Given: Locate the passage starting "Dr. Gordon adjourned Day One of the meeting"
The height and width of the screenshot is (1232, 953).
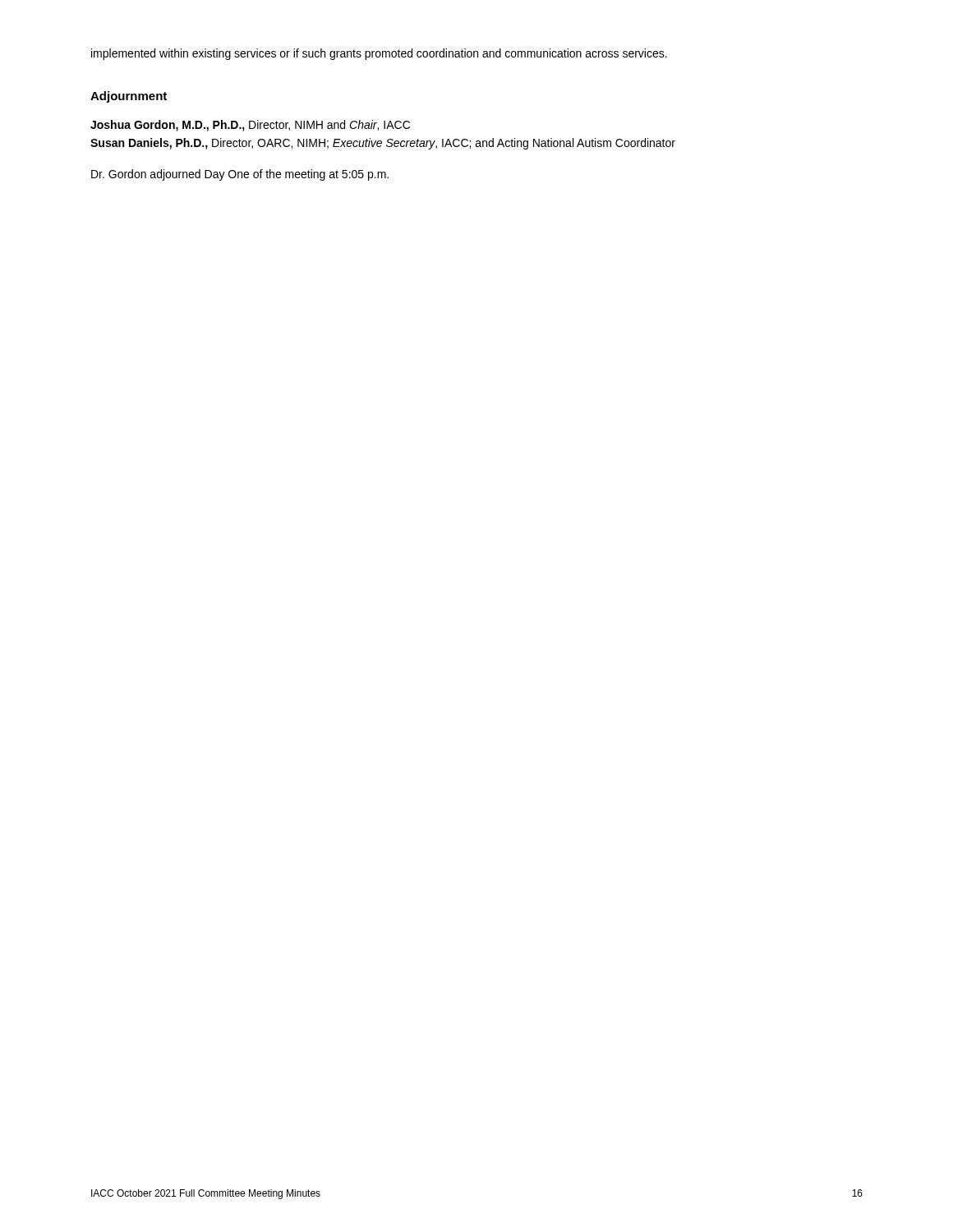Looking at the screenshot, I should pyautogui.click(x=240, y=174).
